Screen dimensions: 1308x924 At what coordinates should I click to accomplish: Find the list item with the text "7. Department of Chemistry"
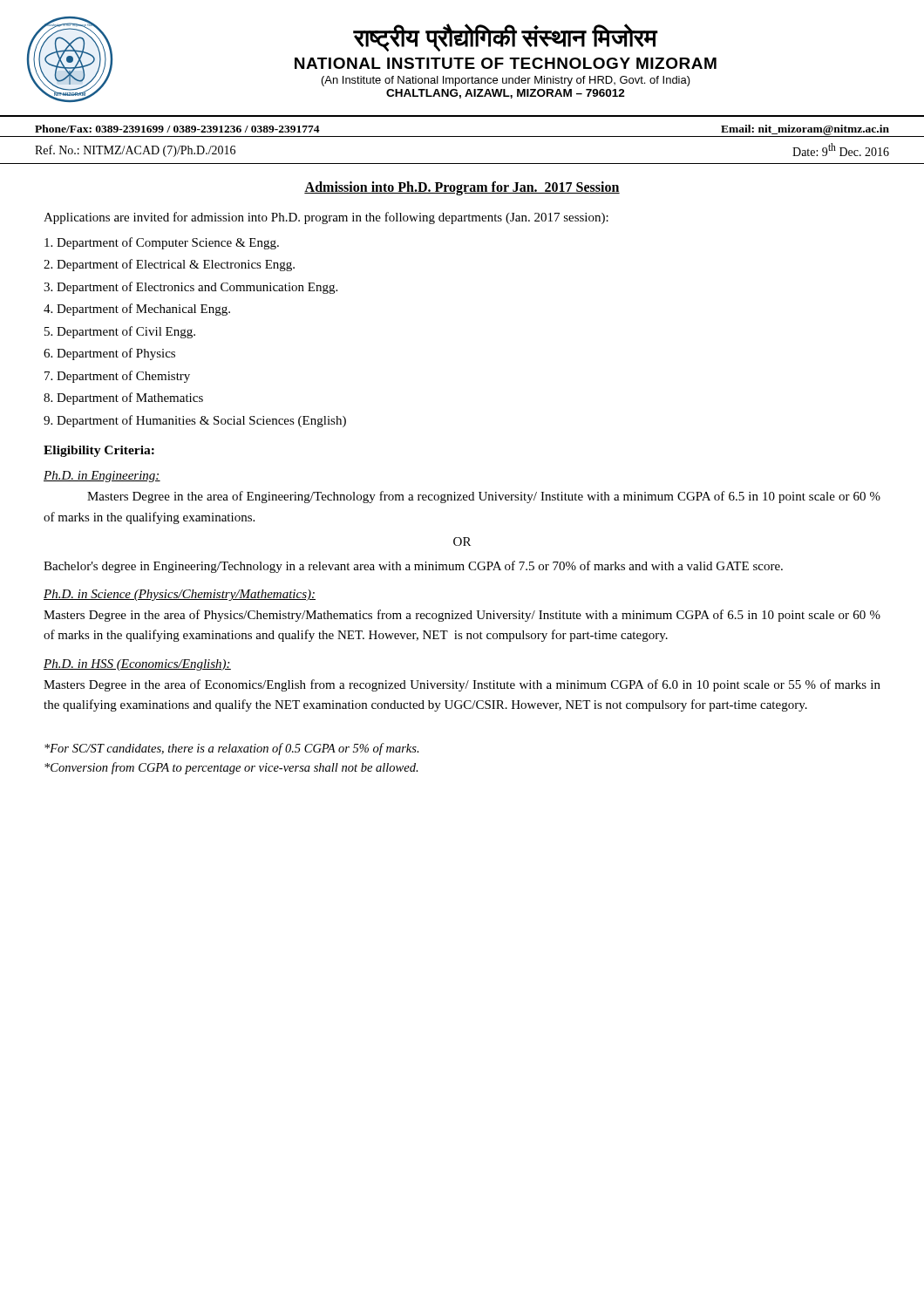pyautogui.click(x=117, y=376)
